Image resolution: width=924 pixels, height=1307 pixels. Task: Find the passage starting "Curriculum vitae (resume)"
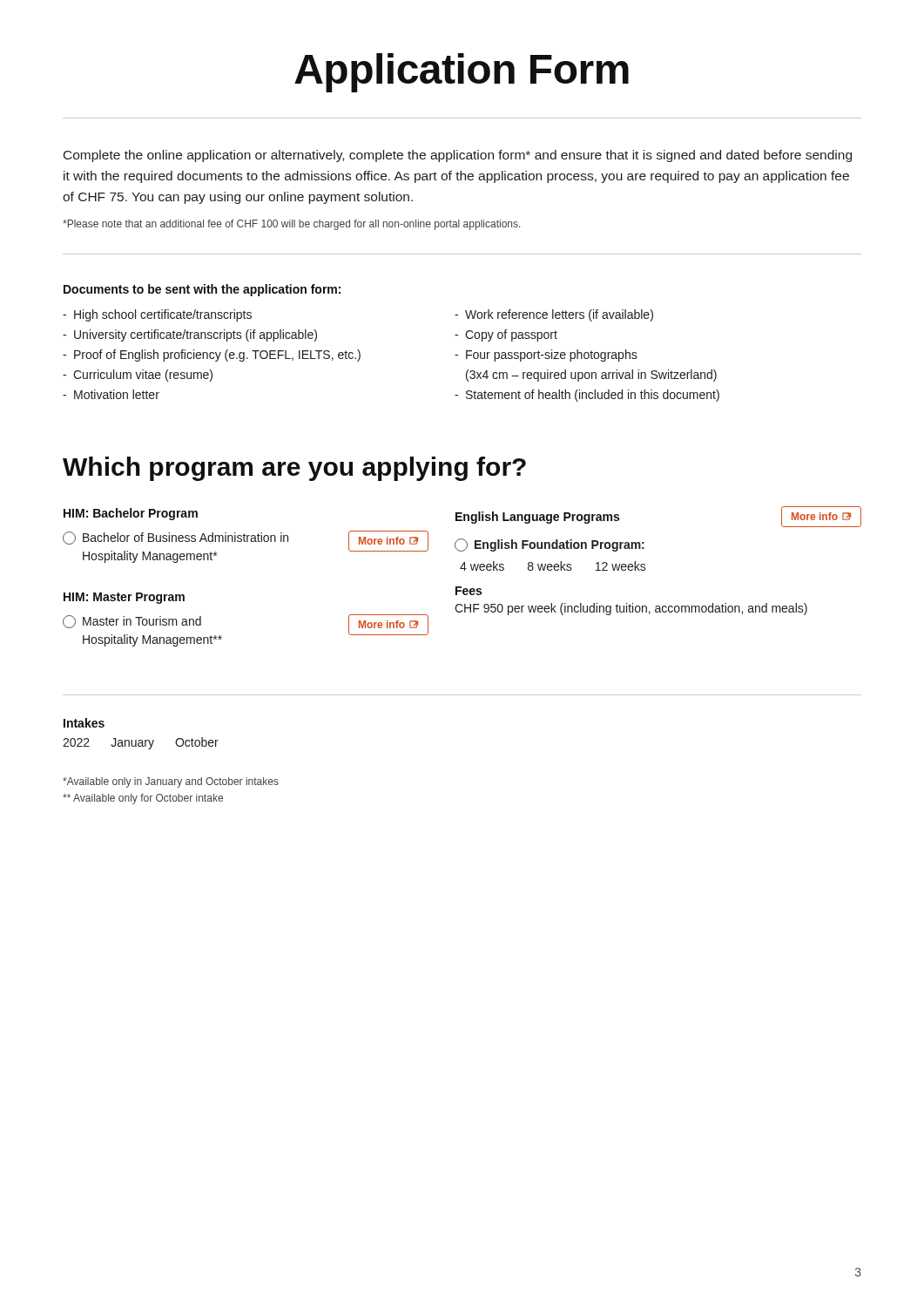tap(143, 375)
